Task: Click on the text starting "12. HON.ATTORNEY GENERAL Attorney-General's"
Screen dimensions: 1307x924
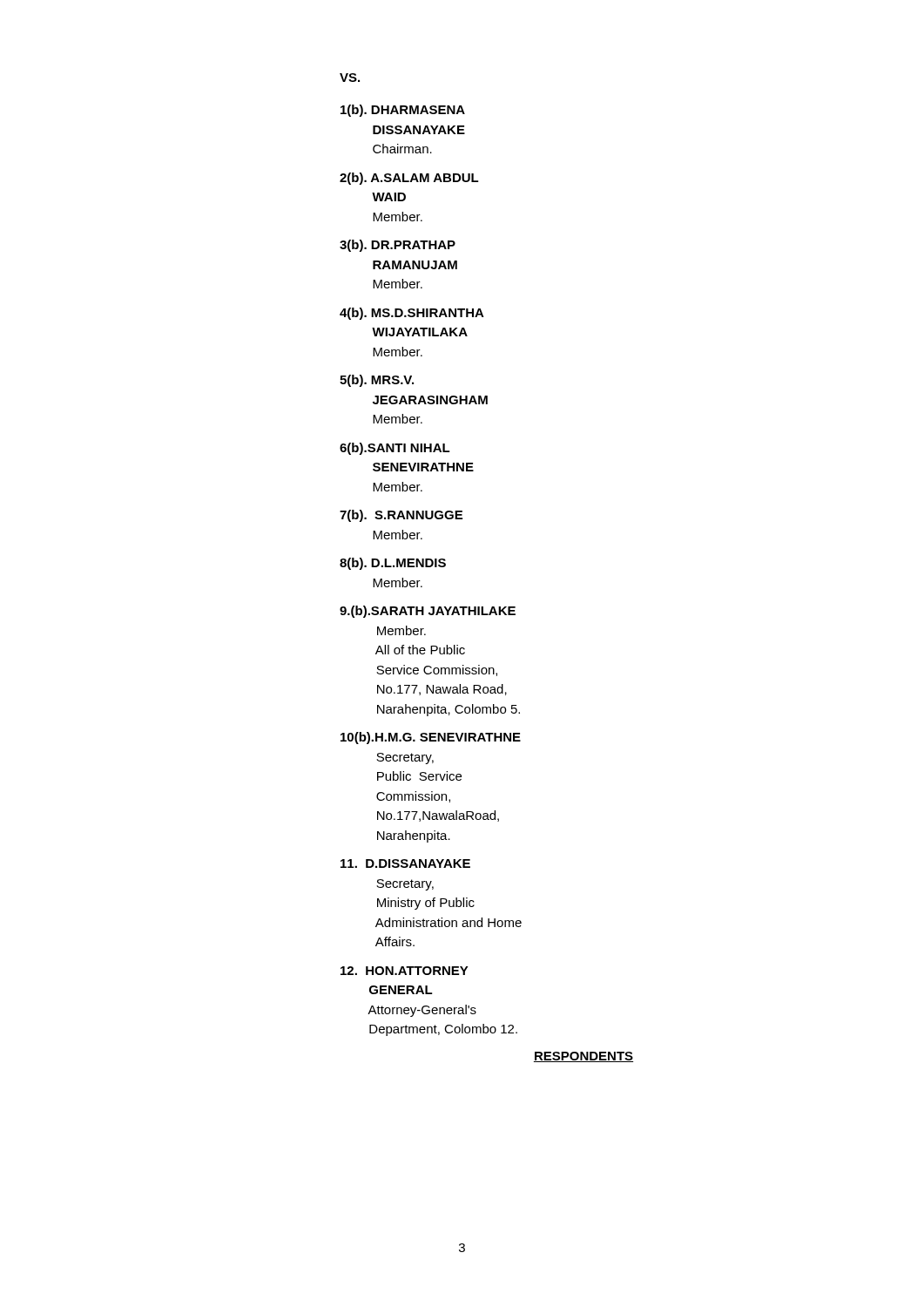Action: (x=429, y=999)
